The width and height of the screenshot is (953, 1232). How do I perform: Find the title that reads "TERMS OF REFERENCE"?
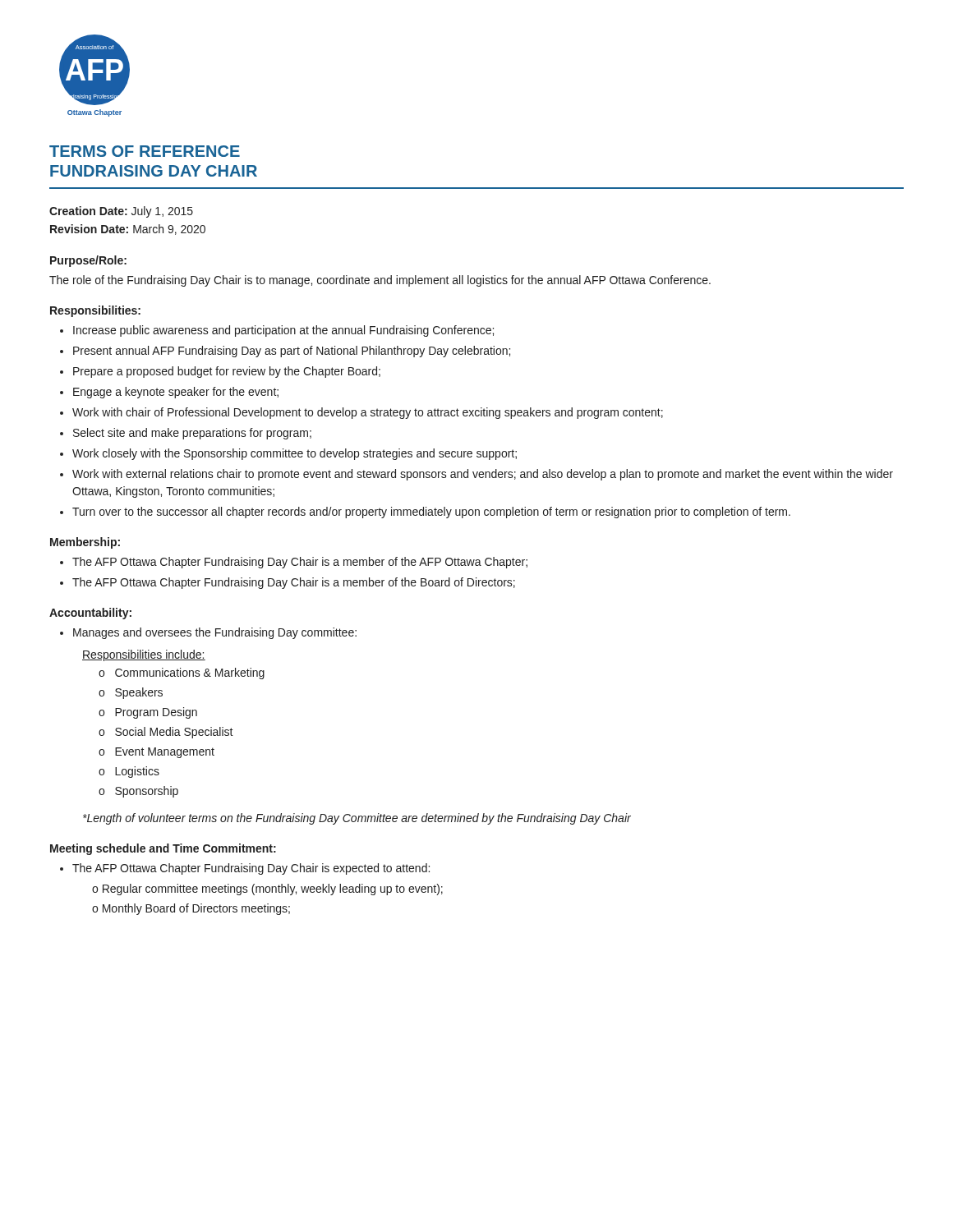pos(145,151)
